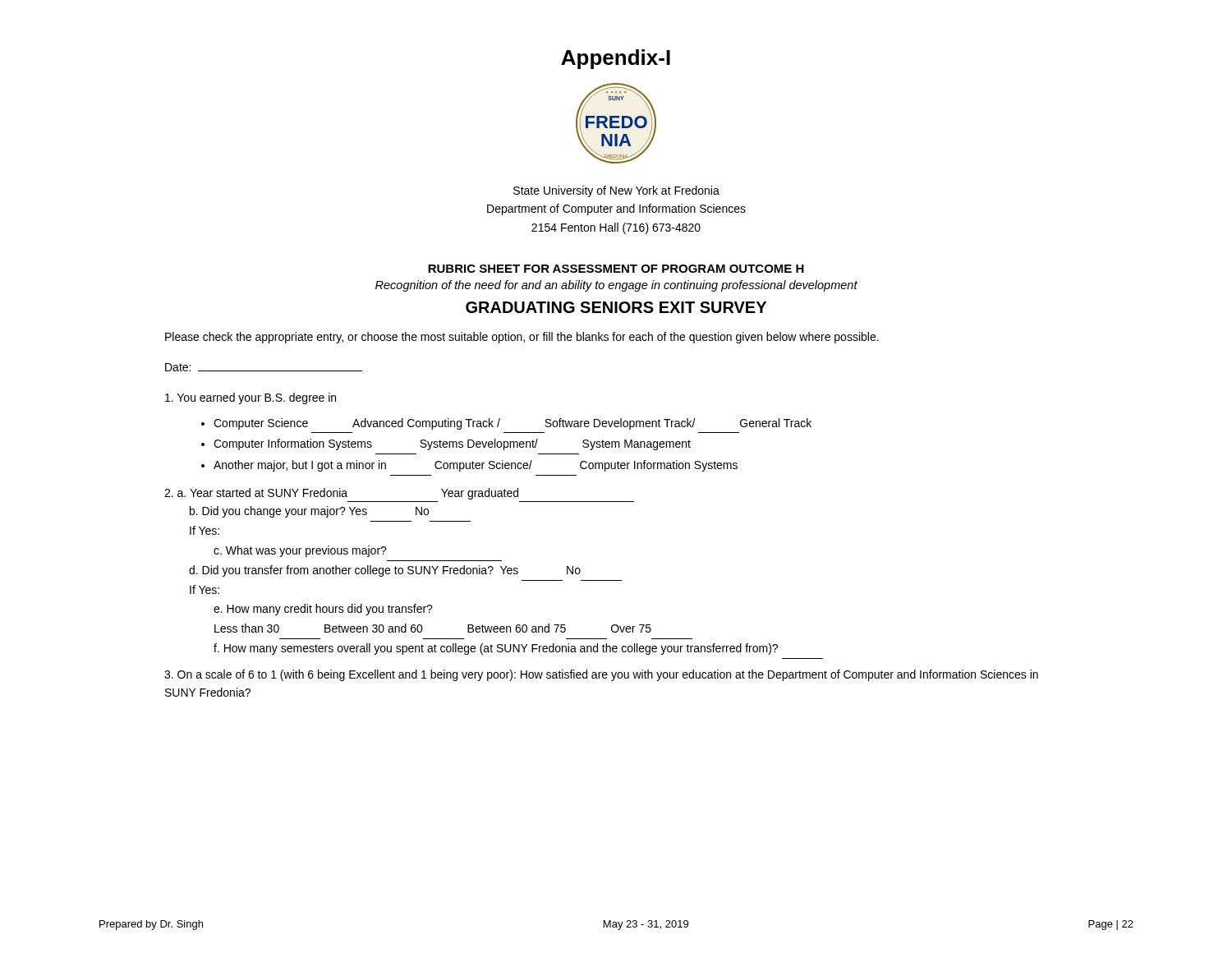
Task: Locate the block of text that opens with "Please check the appropriate"
Action: (x=522, y=337)
